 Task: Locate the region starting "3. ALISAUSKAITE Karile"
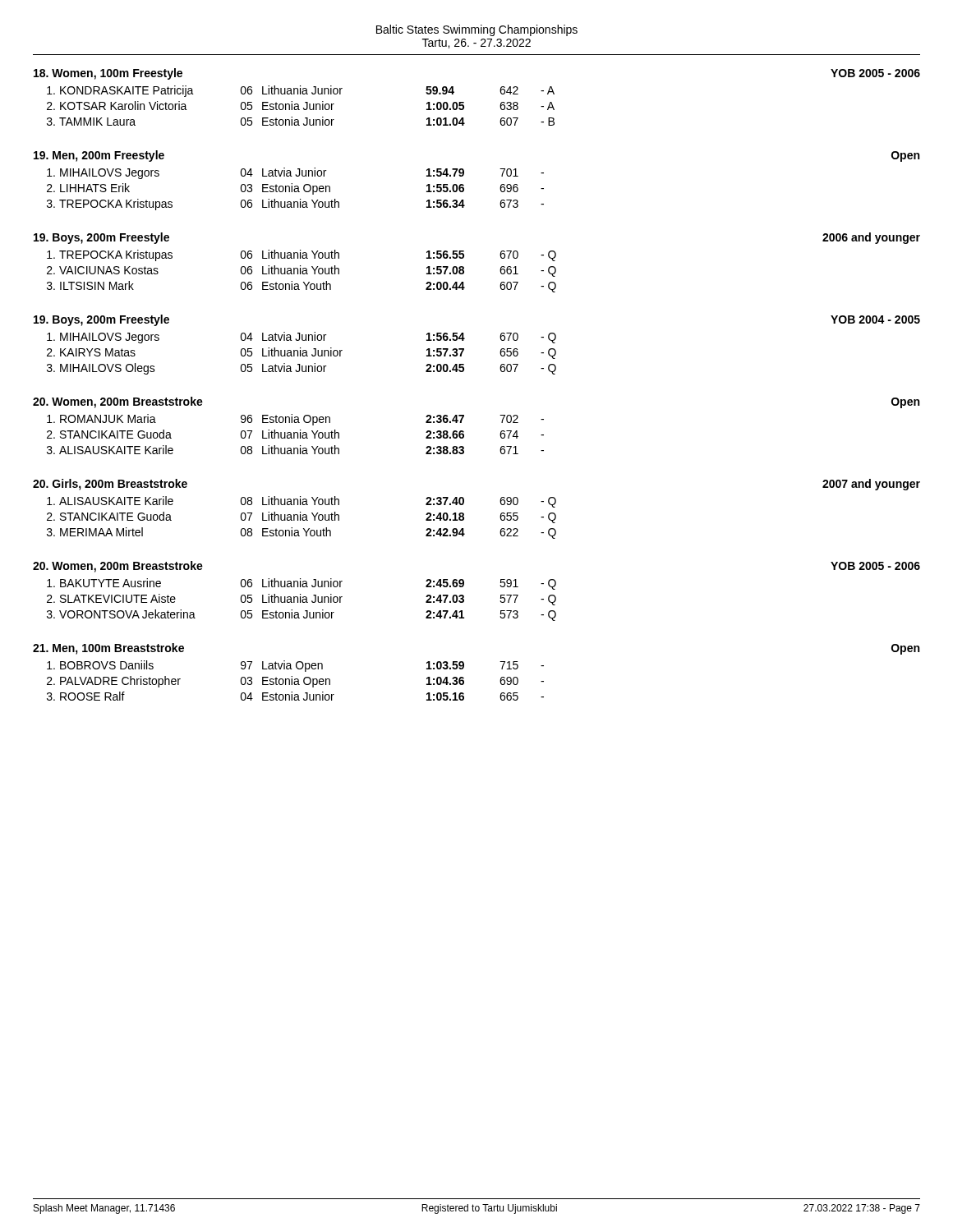tap(307, 450)
